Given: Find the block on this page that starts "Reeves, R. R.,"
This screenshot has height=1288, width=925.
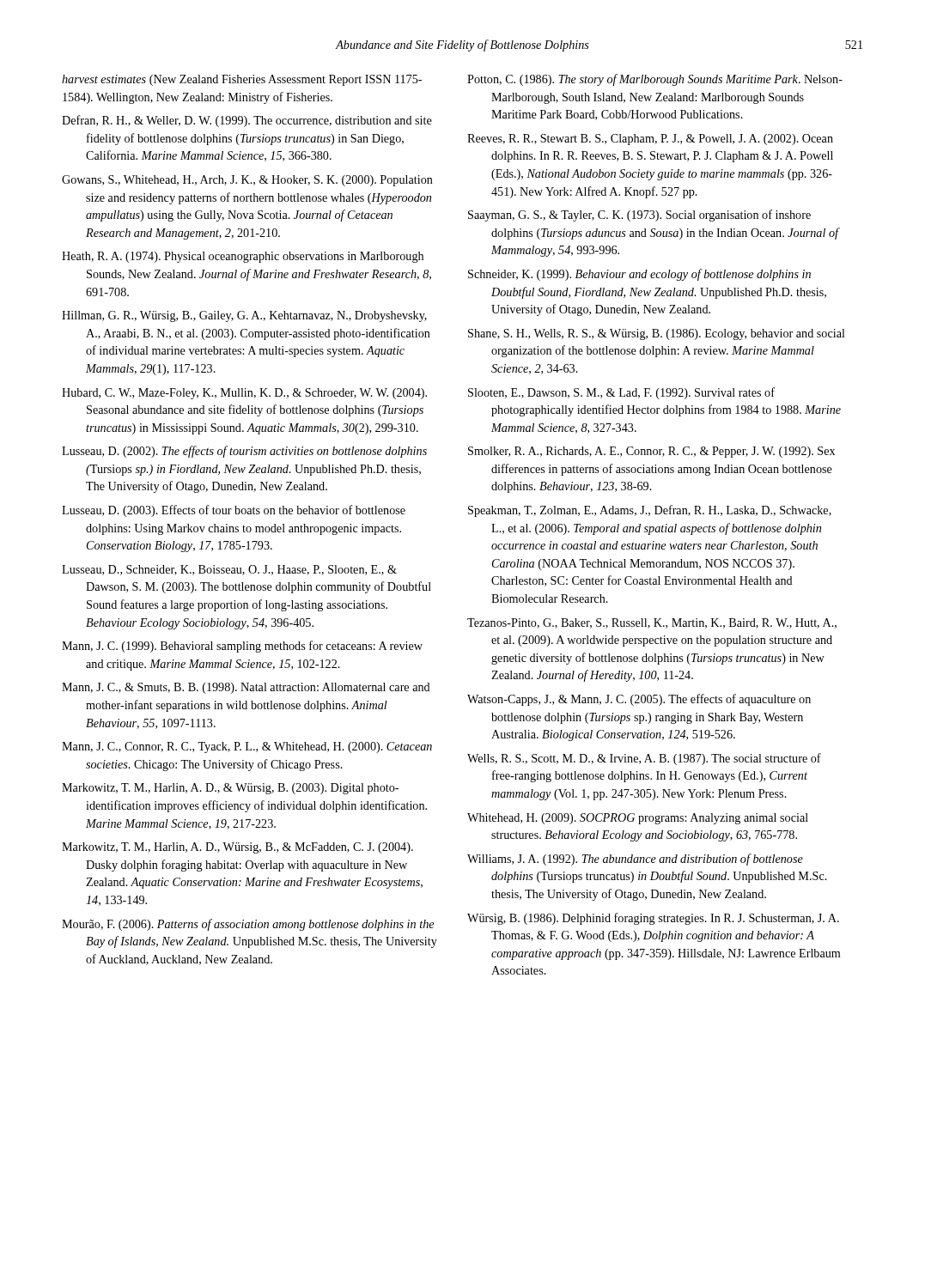Looking at the screenshot, I should (650, 165).
